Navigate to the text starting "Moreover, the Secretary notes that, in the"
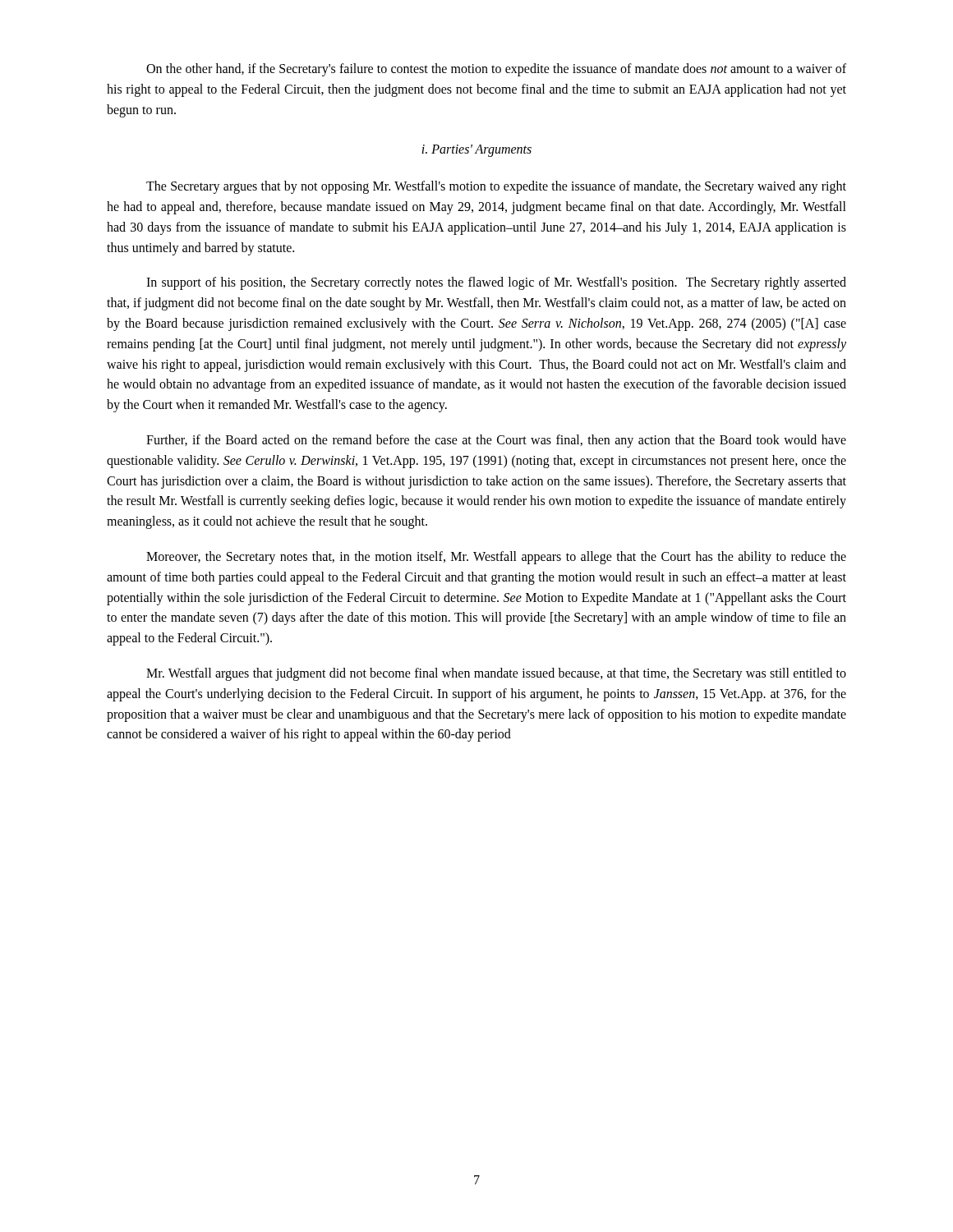953x1232 pixels. (x=476, y=597)
